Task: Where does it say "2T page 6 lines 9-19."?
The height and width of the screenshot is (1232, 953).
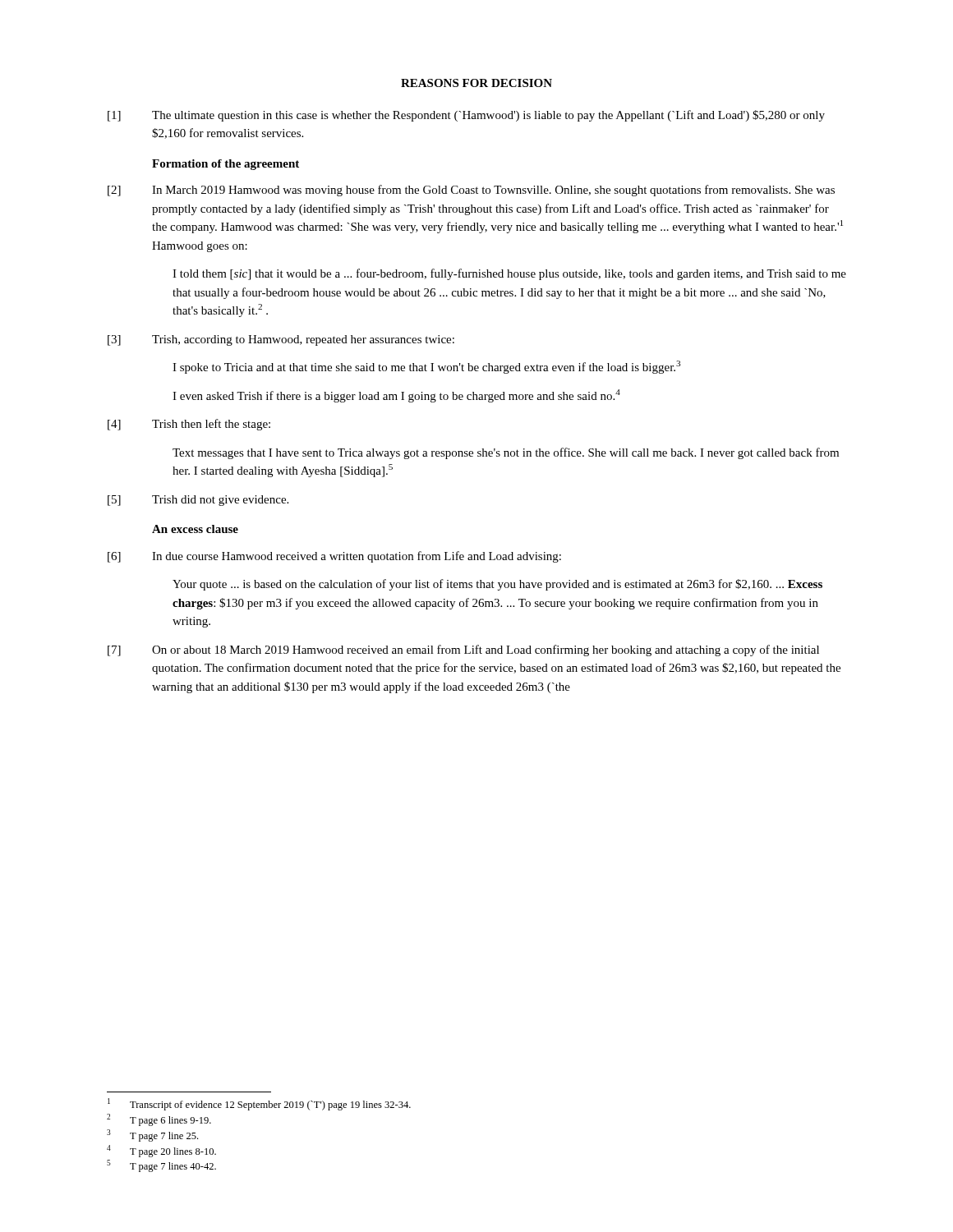Action: 159,1121
